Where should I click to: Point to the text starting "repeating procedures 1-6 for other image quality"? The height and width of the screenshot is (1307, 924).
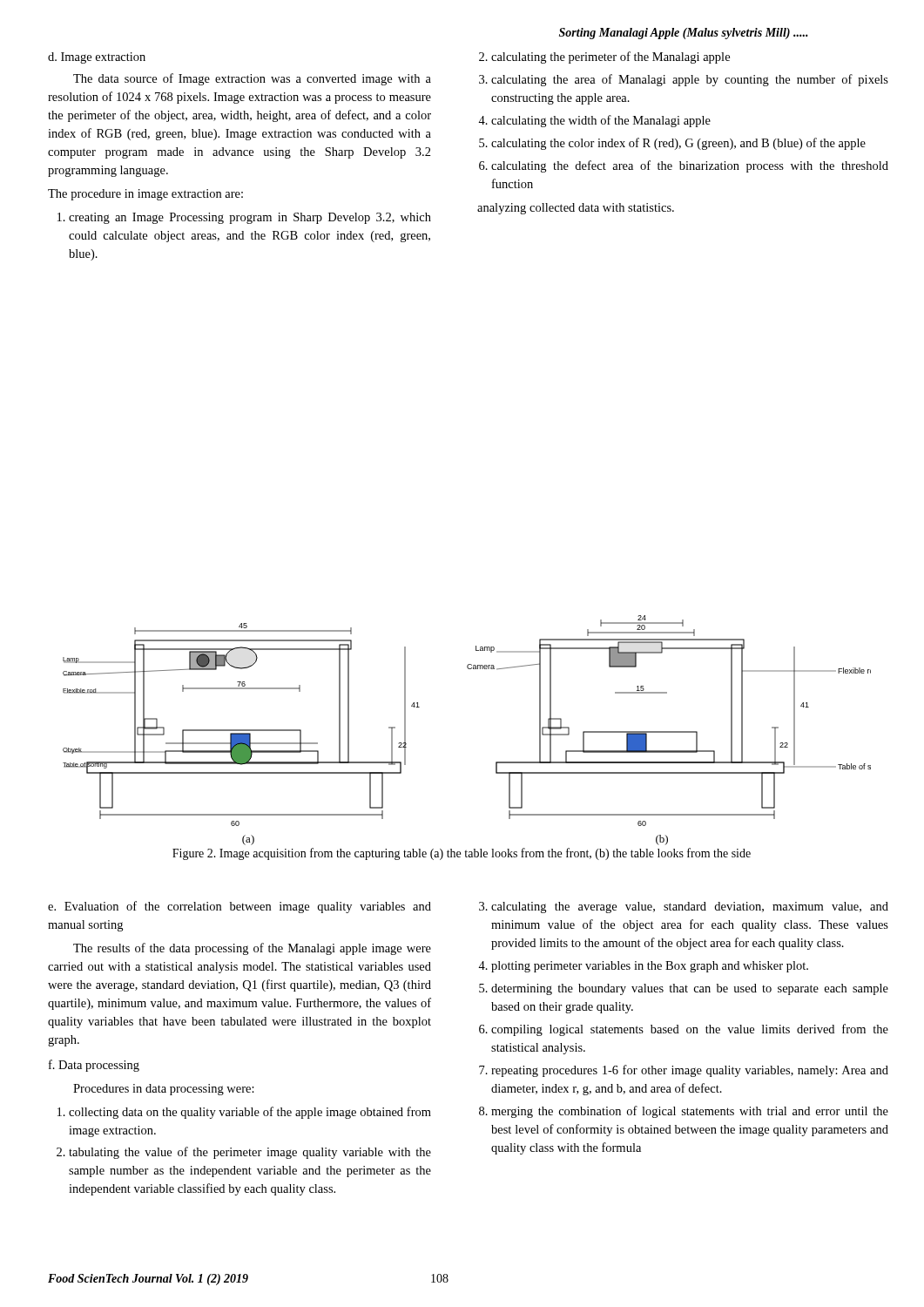tap(690, 1079)
